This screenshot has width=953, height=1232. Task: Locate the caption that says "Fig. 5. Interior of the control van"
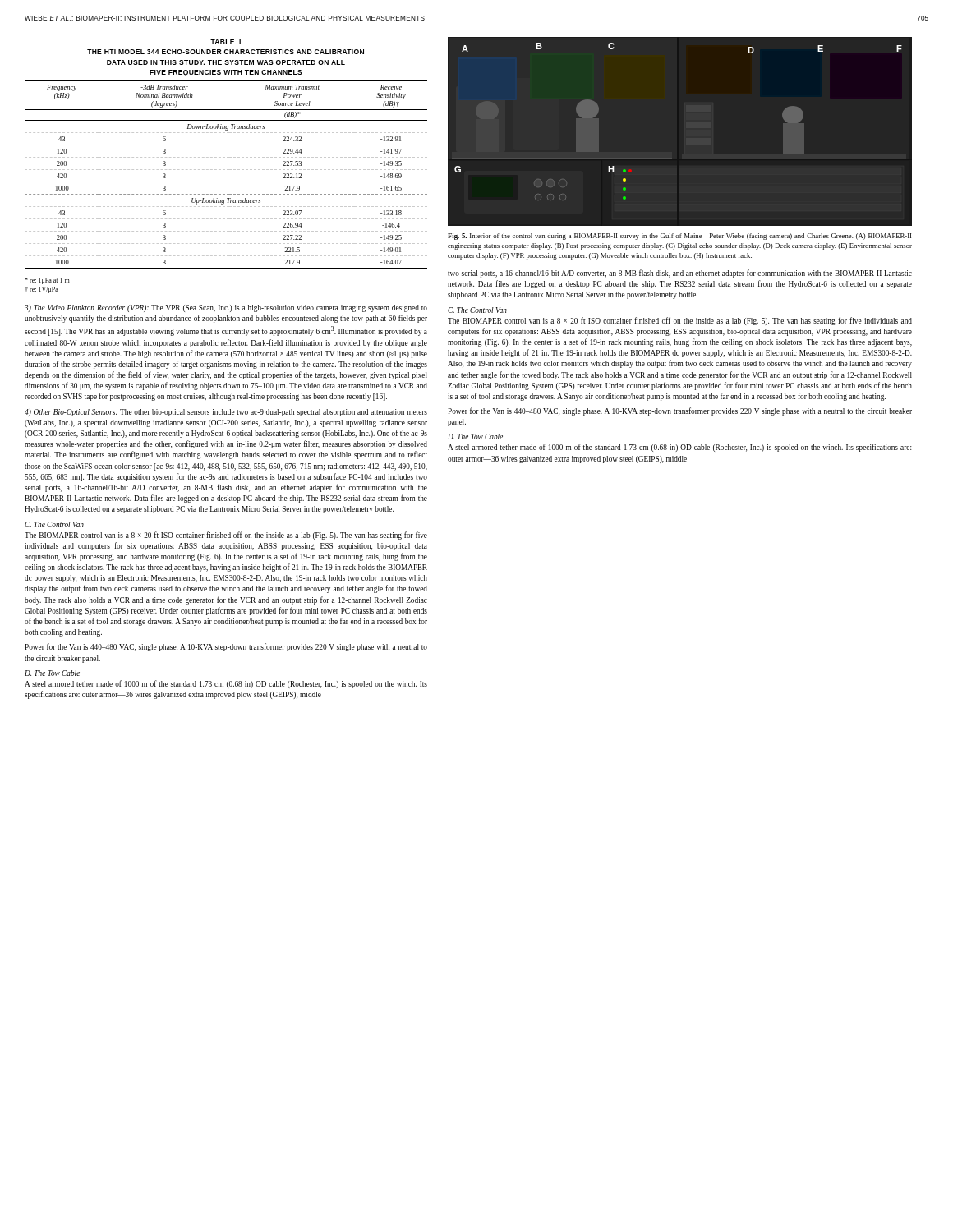[x=680, y=246]
